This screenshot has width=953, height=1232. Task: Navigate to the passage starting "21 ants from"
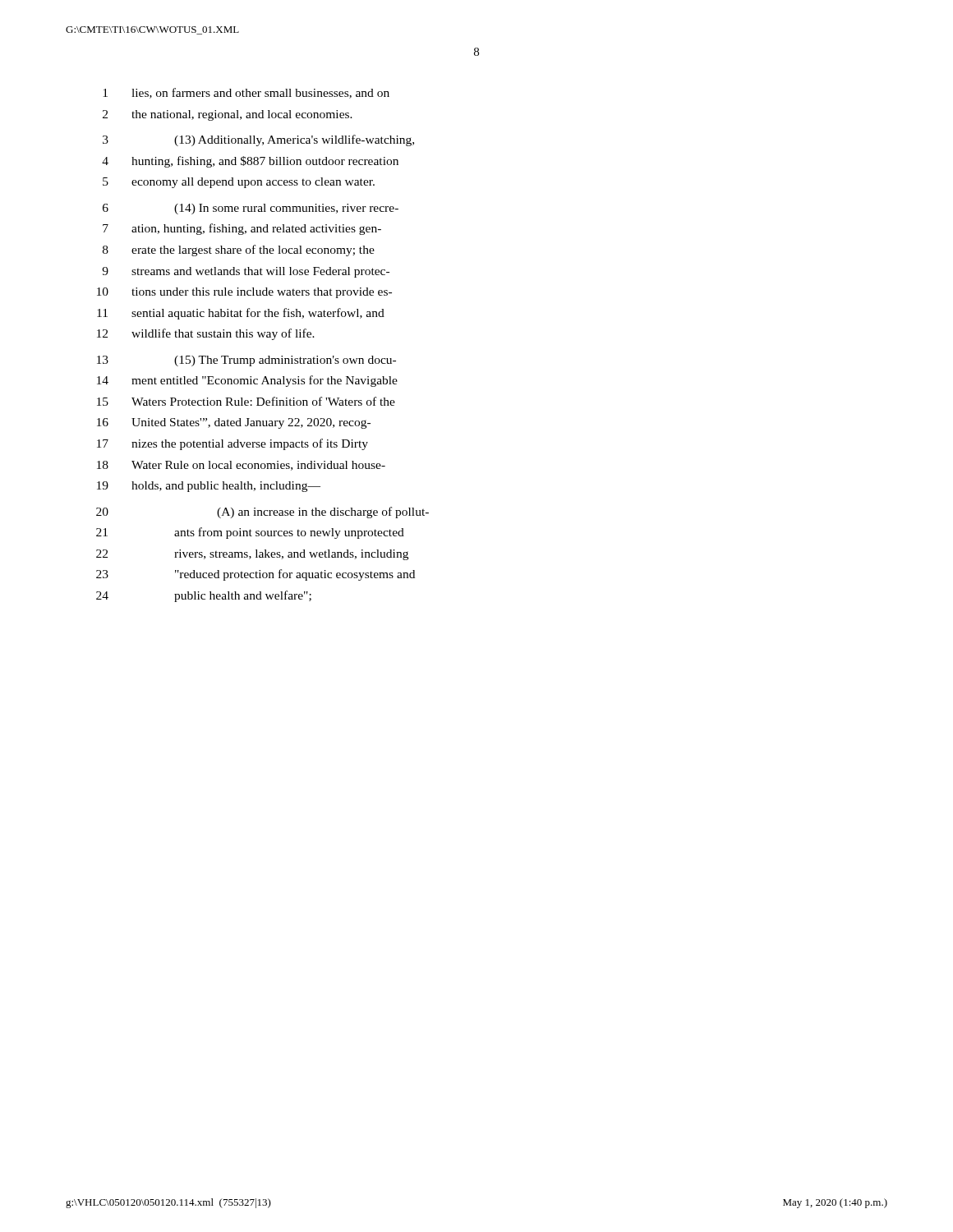250,533
